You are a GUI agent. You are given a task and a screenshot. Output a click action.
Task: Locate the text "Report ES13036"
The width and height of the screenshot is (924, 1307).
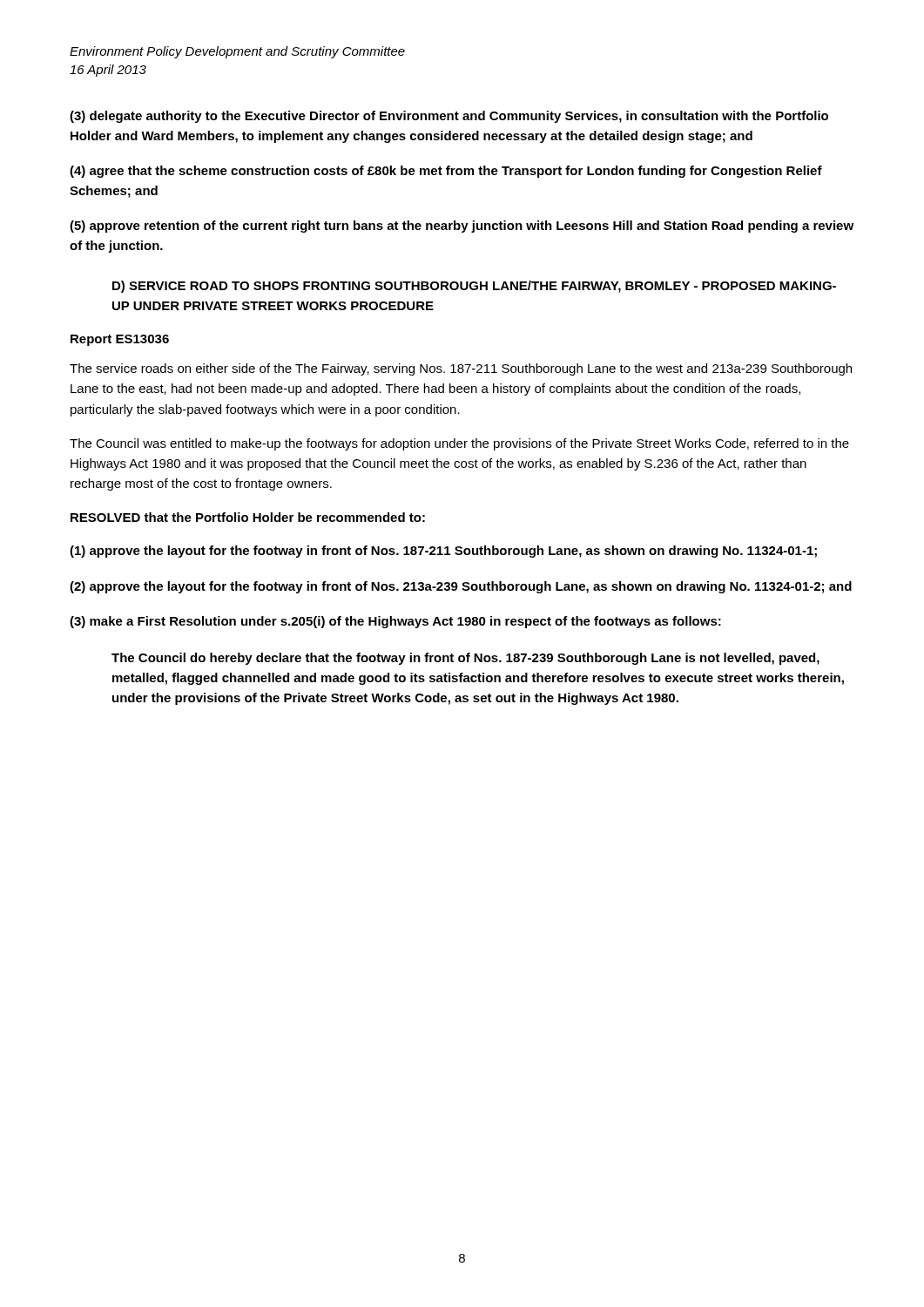pos(120,340)
